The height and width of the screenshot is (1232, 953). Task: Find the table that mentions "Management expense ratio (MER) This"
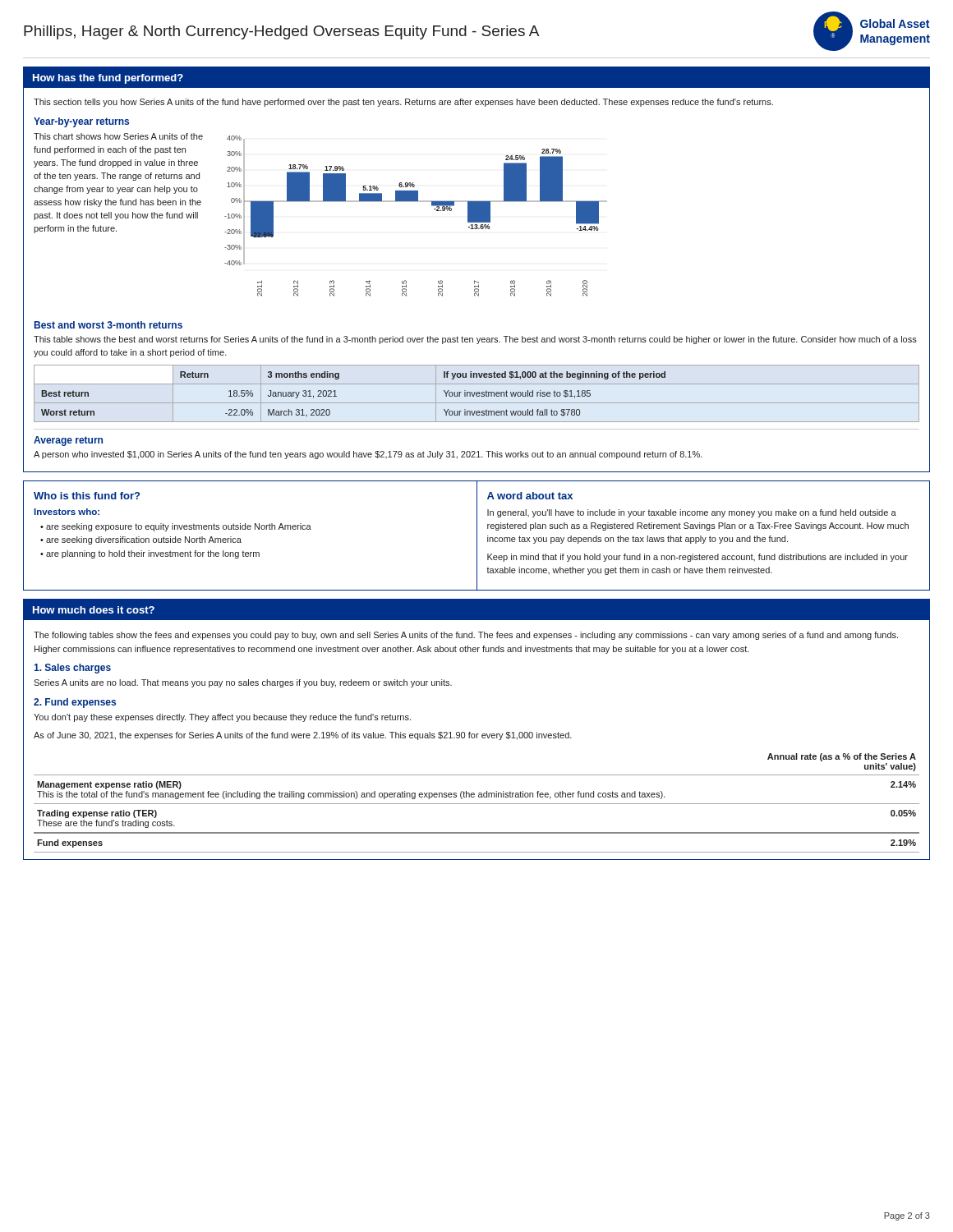(476, 800)
